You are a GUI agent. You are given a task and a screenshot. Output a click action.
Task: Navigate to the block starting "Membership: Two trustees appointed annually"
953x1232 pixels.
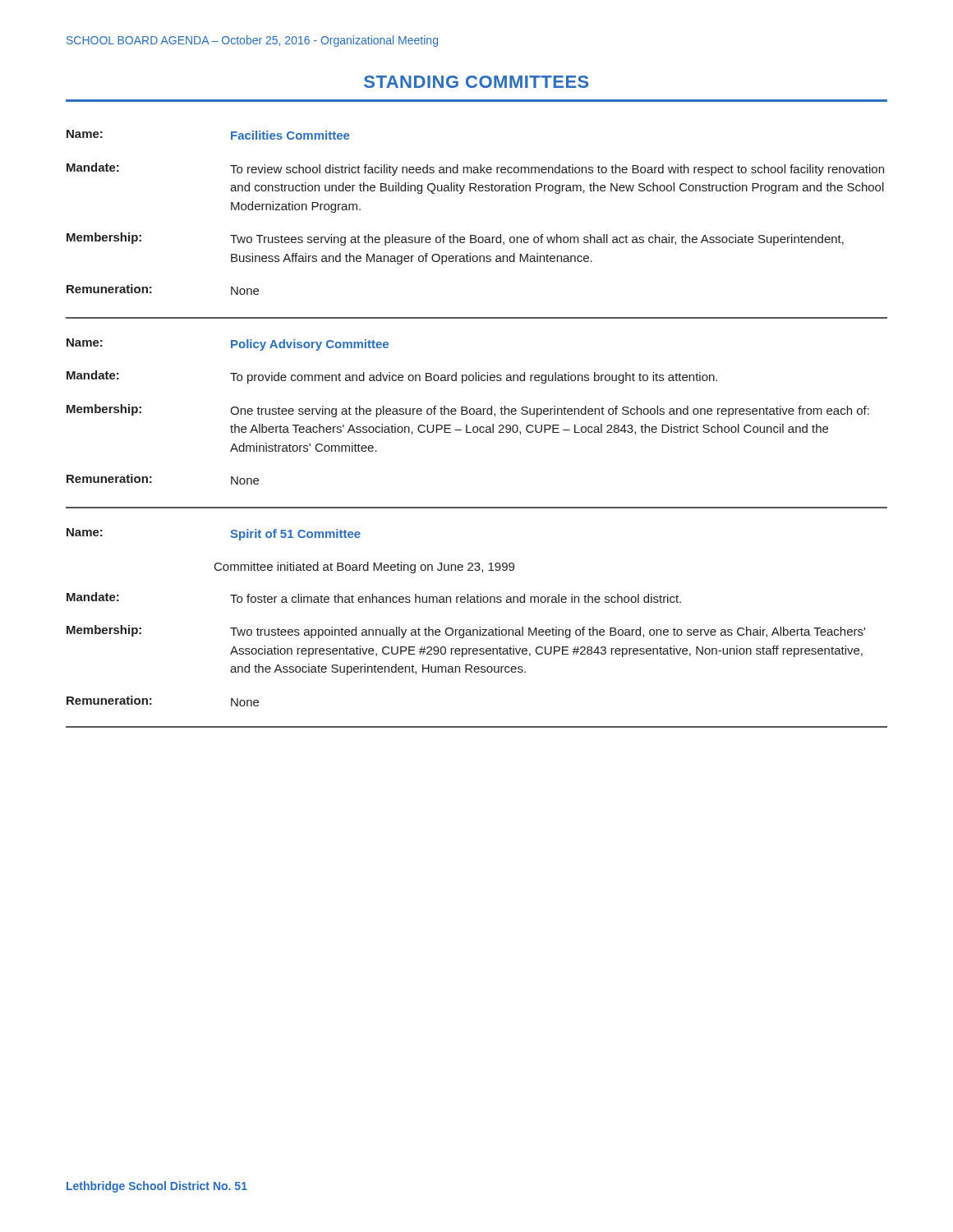coord(476,650)
